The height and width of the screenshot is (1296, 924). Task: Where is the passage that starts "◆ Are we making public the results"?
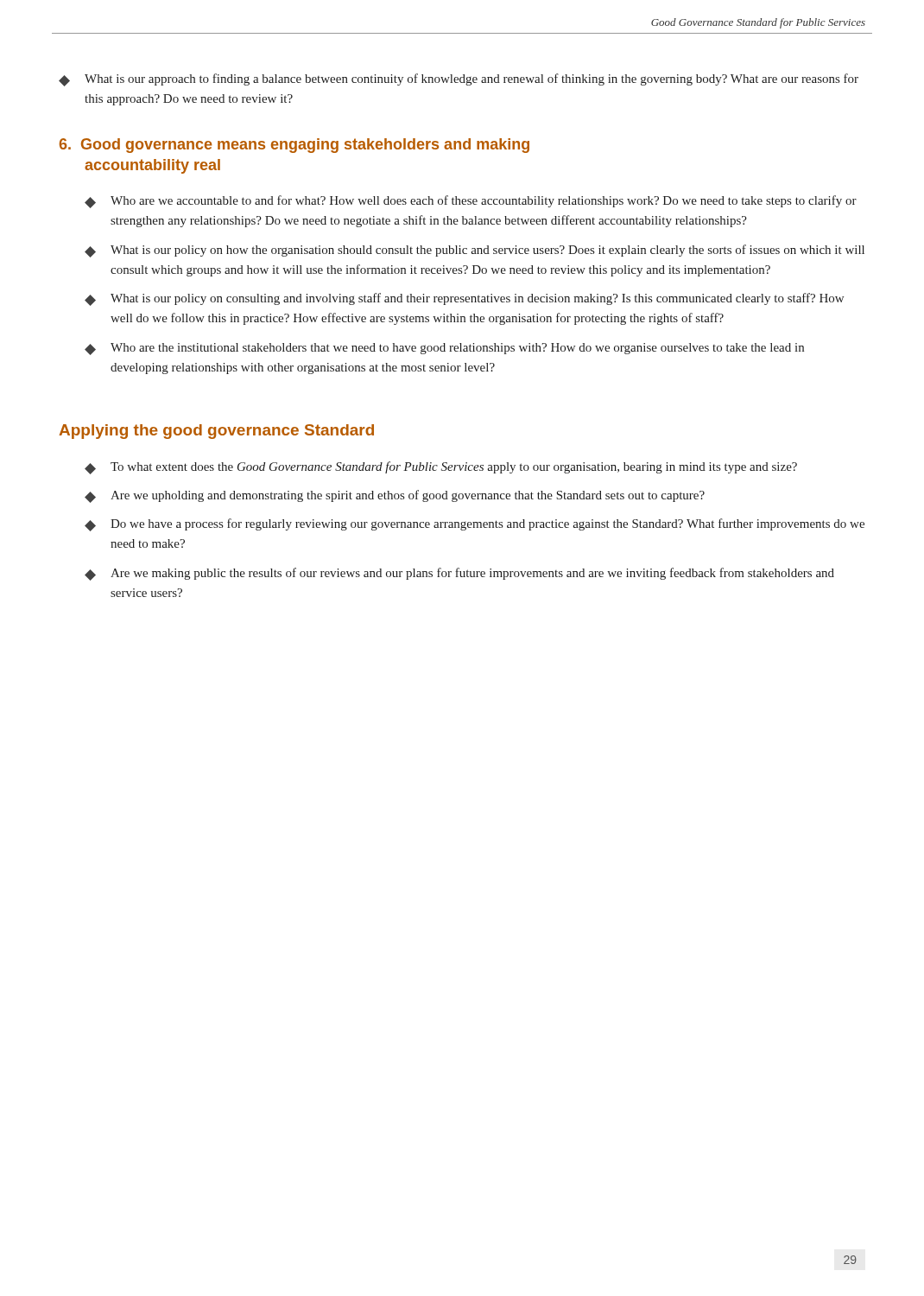475,583
